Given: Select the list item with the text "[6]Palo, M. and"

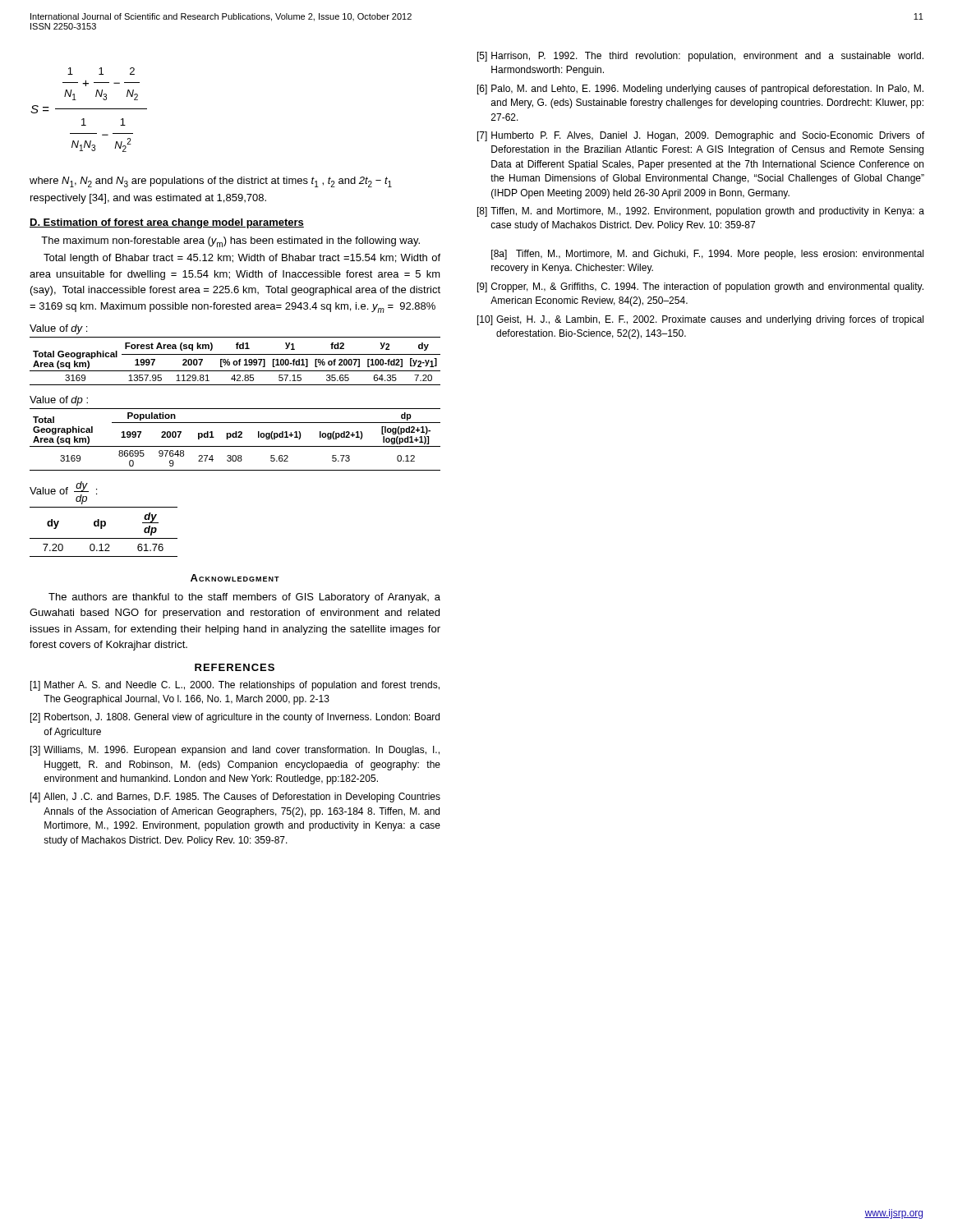Looking at the screenshot, I should pyautogui.click(x=700, y=103).
